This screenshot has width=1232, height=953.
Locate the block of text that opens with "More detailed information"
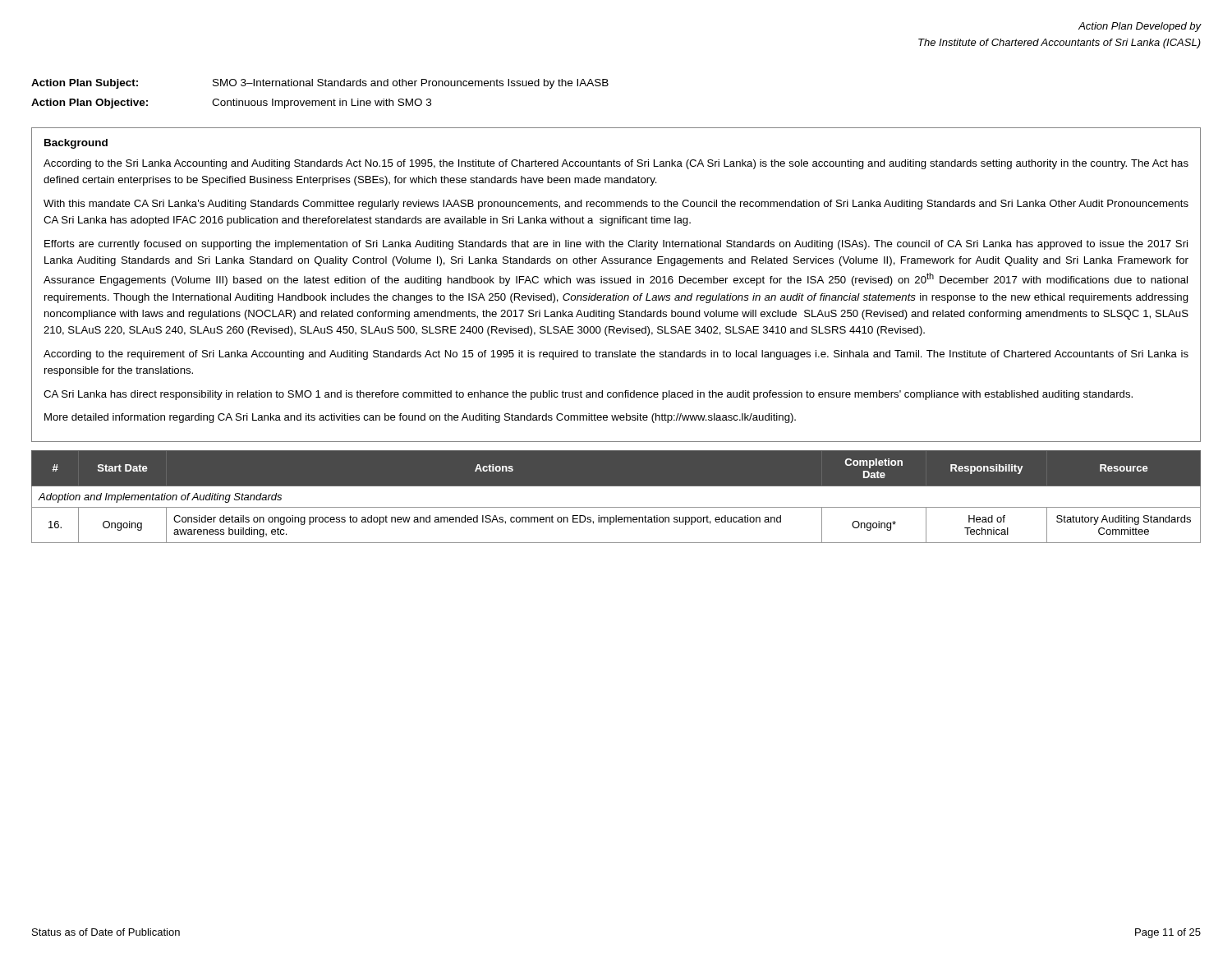(x=420, y=417)
